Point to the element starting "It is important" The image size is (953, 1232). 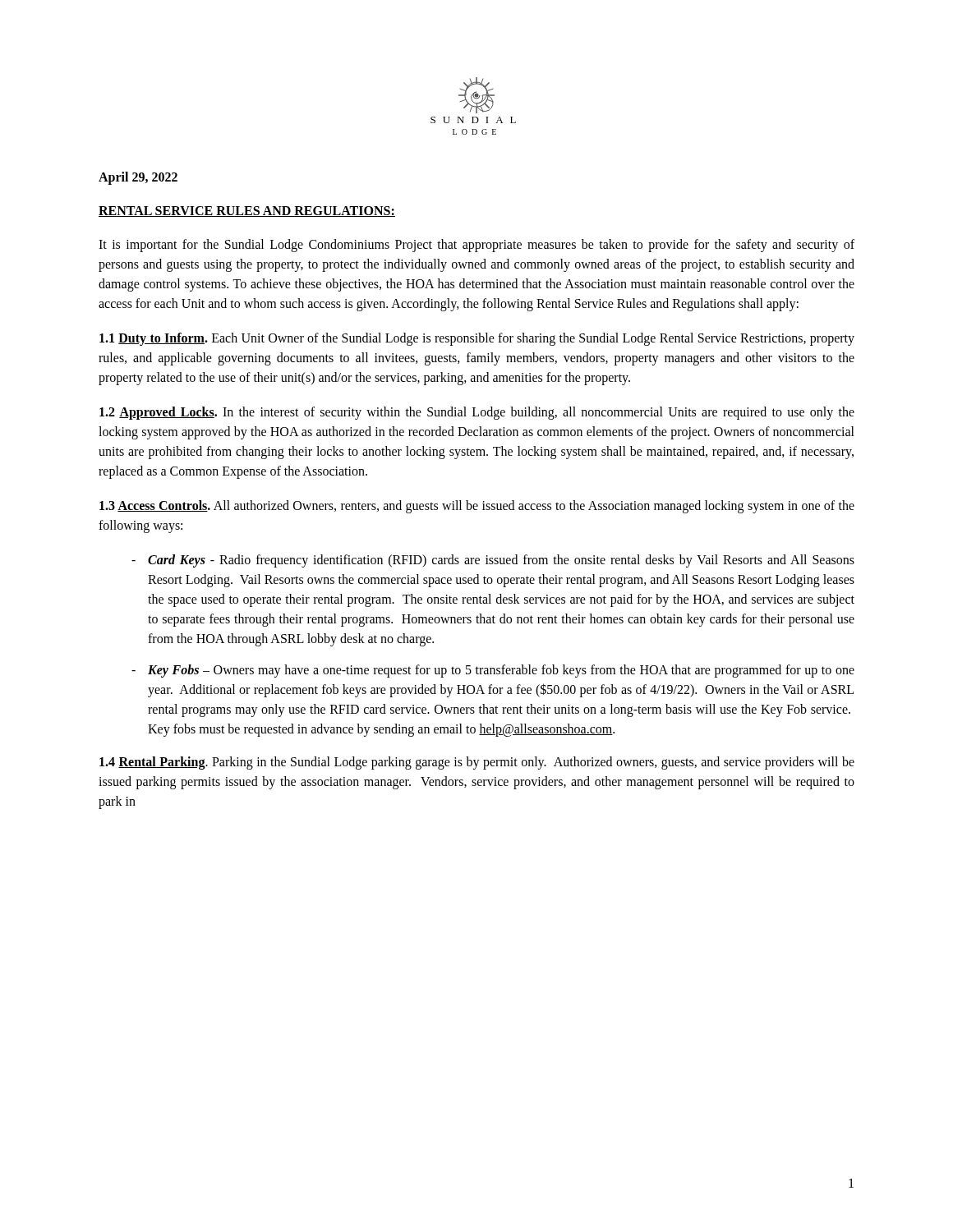click(x=476, y=274)
